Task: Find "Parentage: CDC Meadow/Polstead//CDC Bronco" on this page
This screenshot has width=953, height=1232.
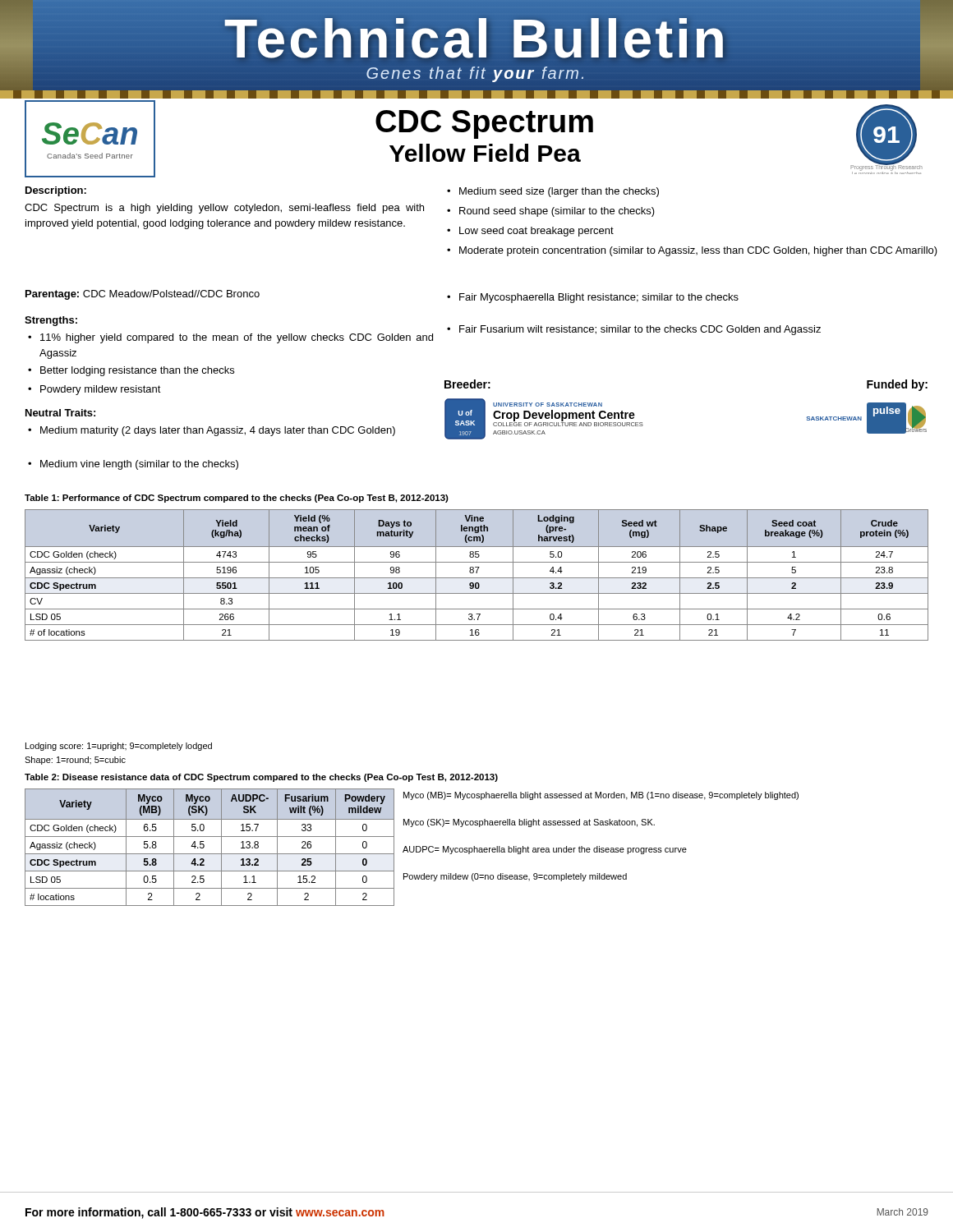Action: 142,294
